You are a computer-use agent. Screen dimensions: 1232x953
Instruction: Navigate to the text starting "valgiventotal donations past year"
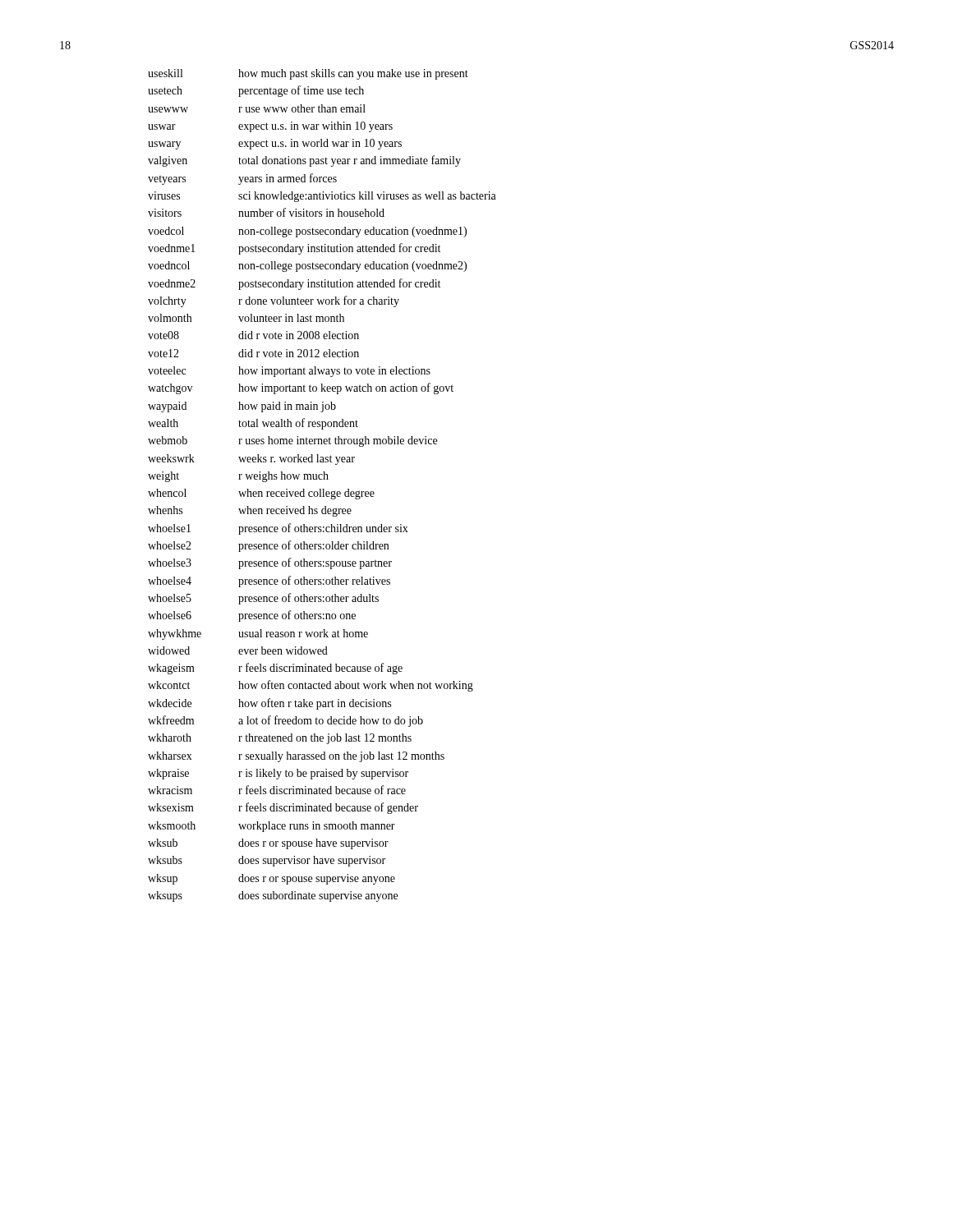coord(304,162)
